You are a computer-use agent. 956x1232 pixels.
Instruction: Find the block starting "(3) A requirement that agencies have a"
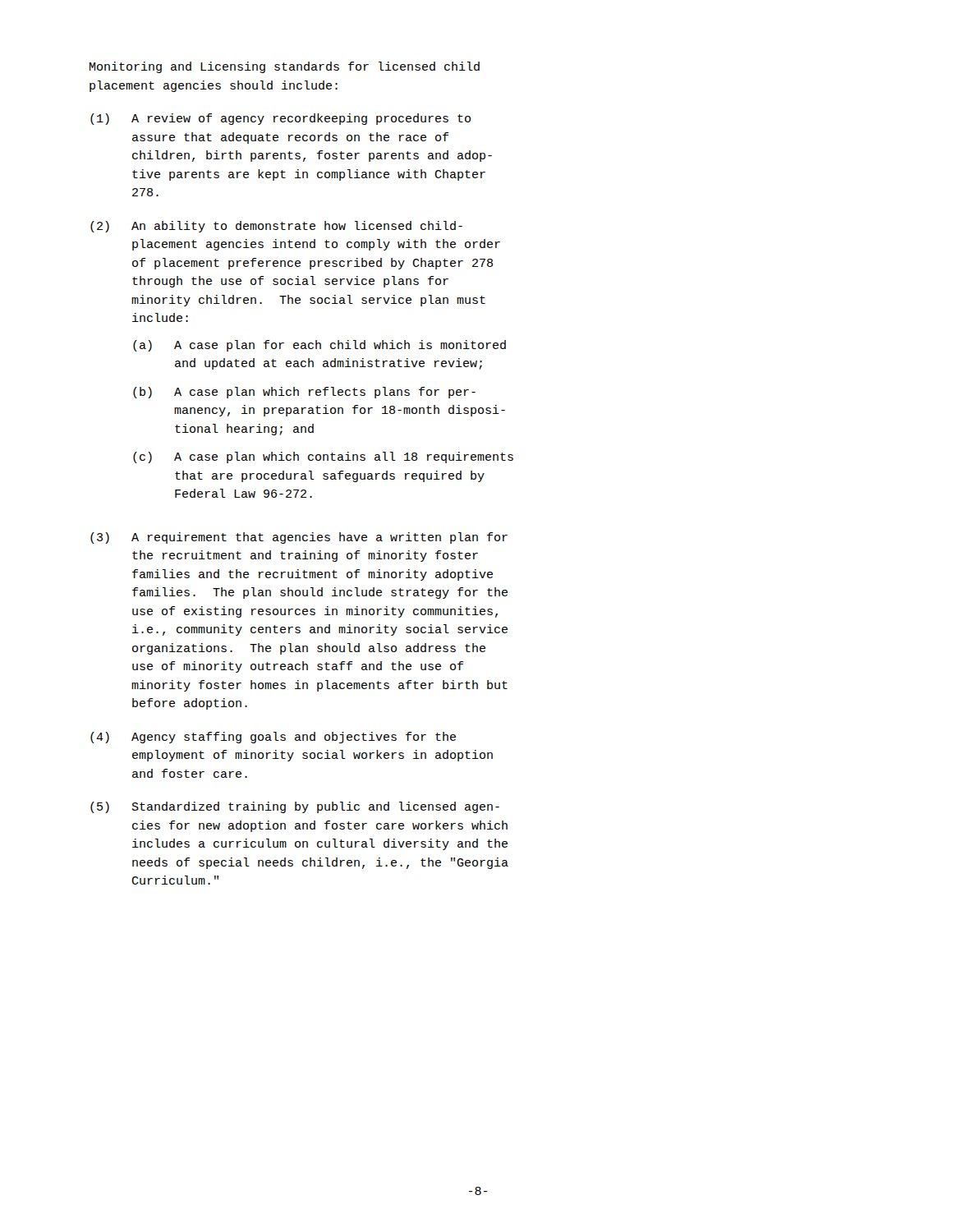point(485,622)
